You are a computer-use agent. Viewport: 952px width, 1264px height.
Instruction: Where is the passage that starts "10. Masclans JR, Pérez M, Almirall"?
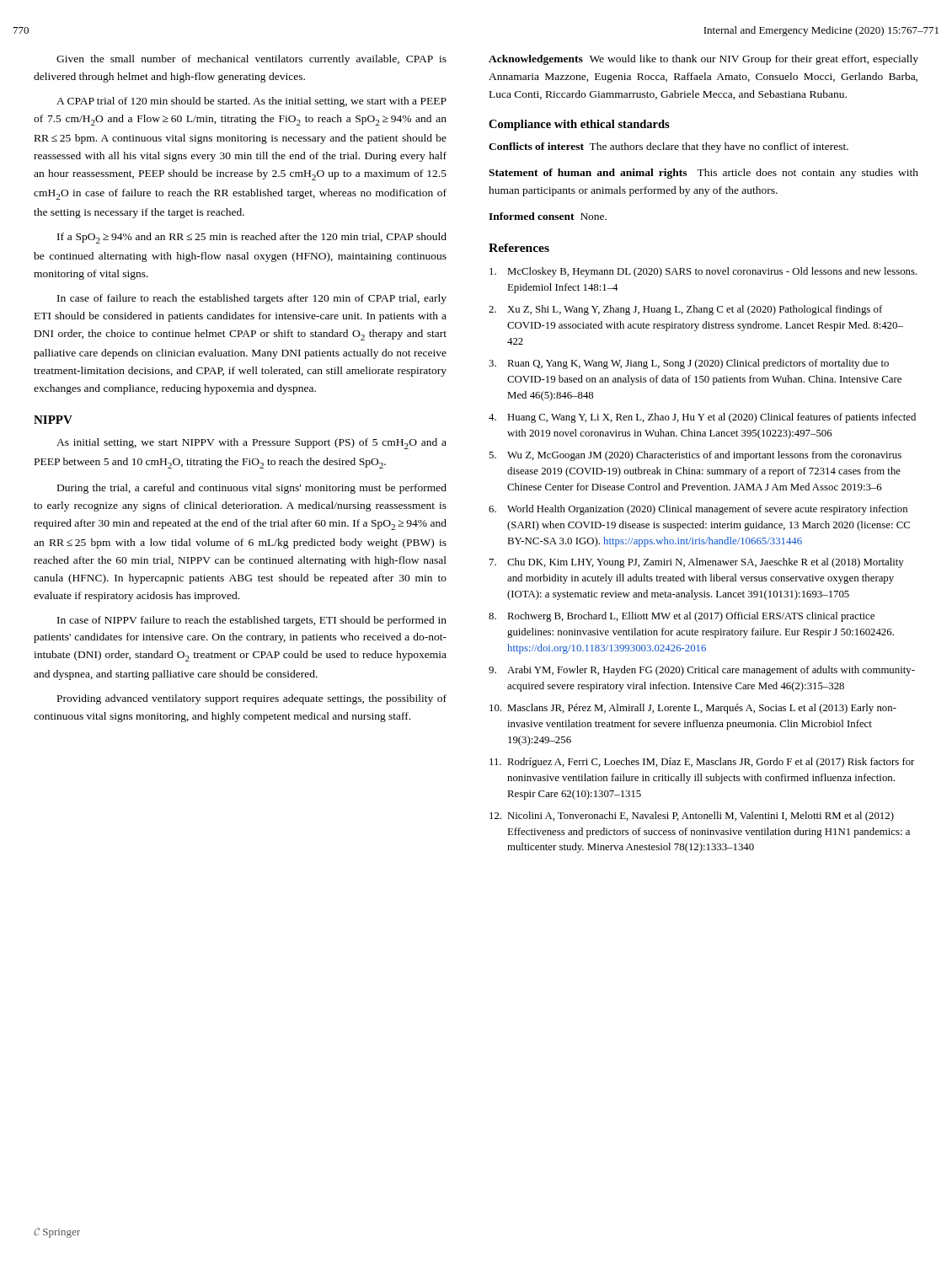pos(703,724)
